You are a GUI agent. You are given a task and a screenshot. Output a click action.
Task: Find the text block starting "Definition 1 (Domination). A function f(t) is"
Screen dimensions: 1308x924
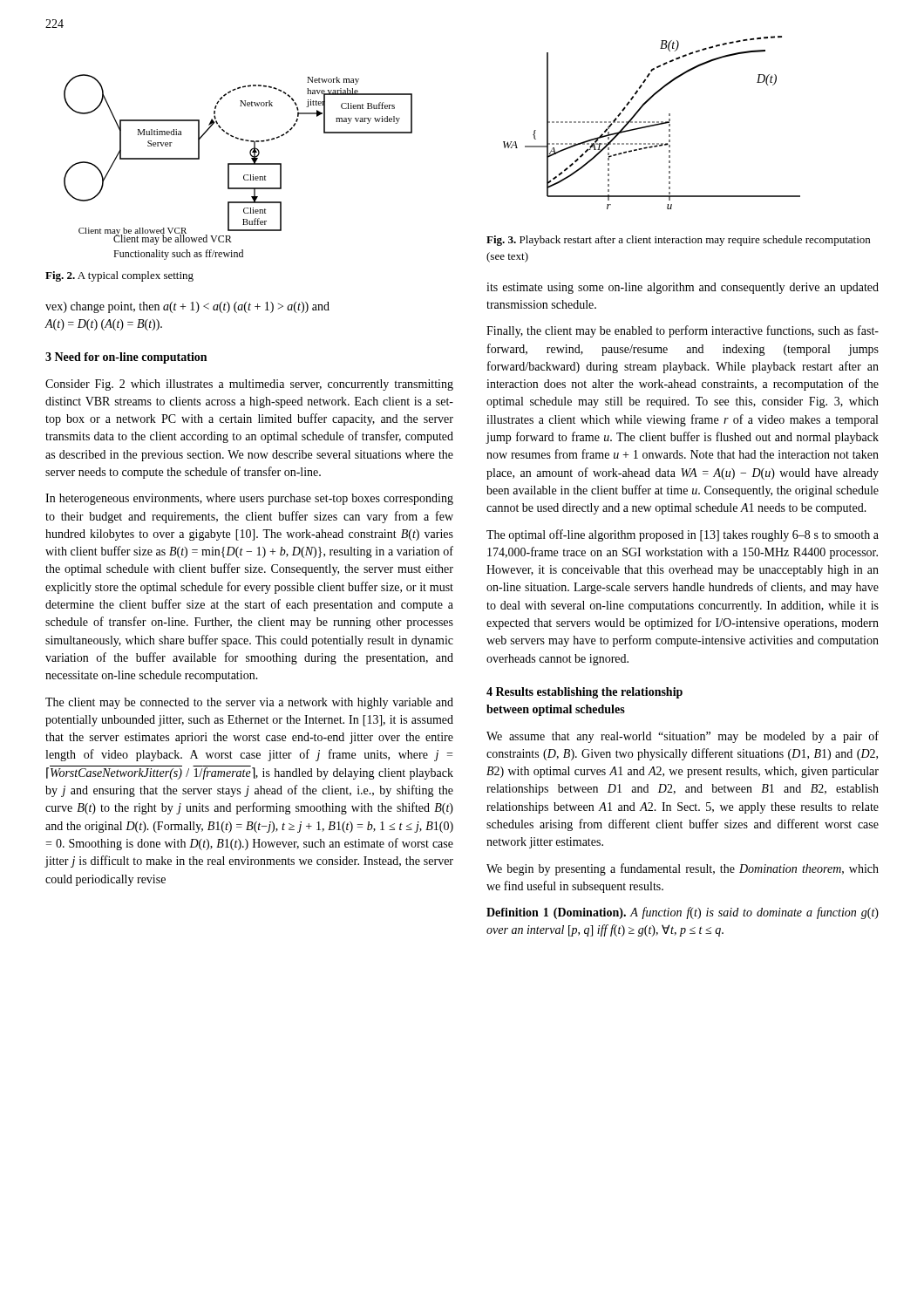tap(683, 922)
